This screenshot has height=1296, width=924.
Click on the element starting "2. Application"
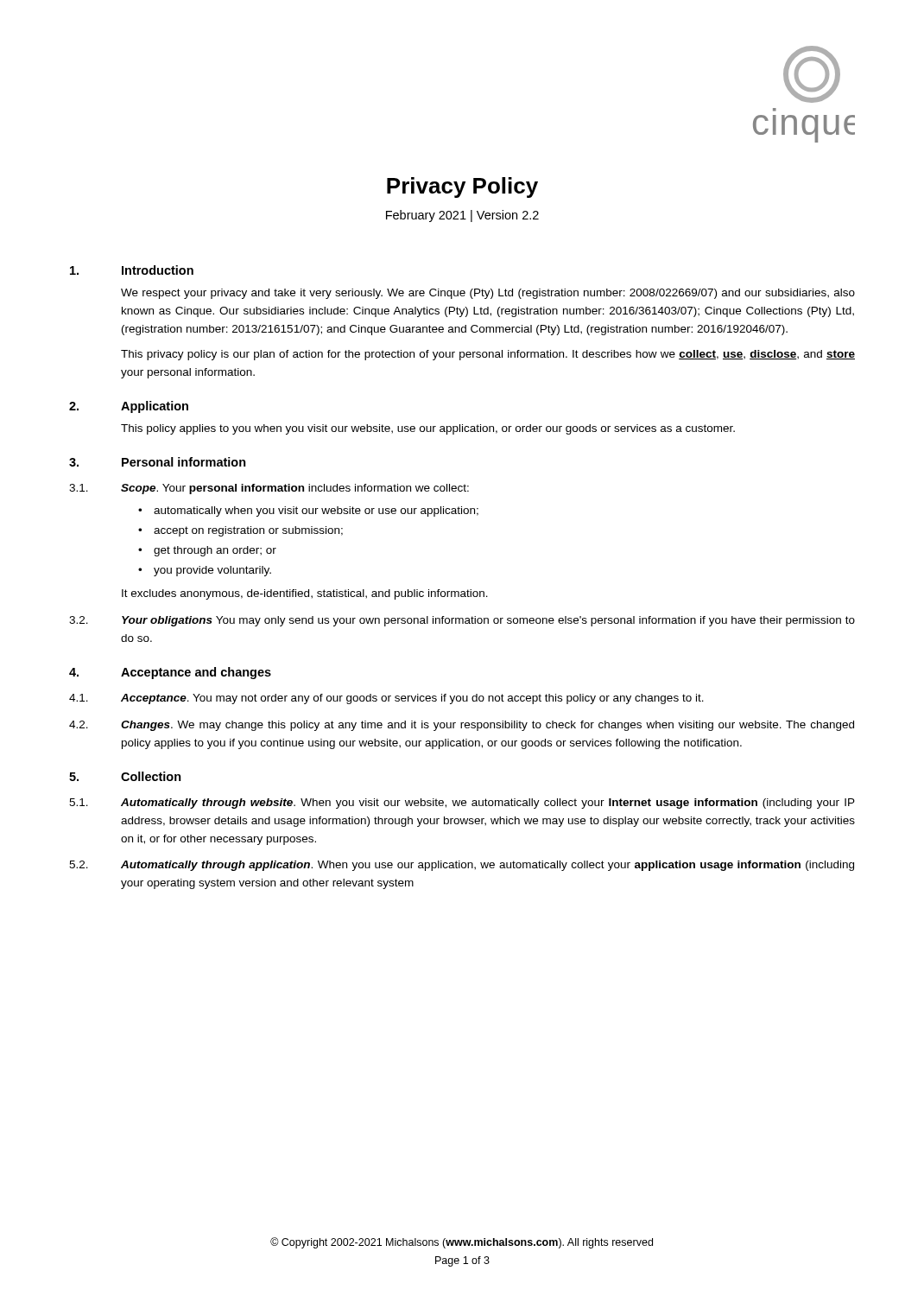[x=129, y=406]
